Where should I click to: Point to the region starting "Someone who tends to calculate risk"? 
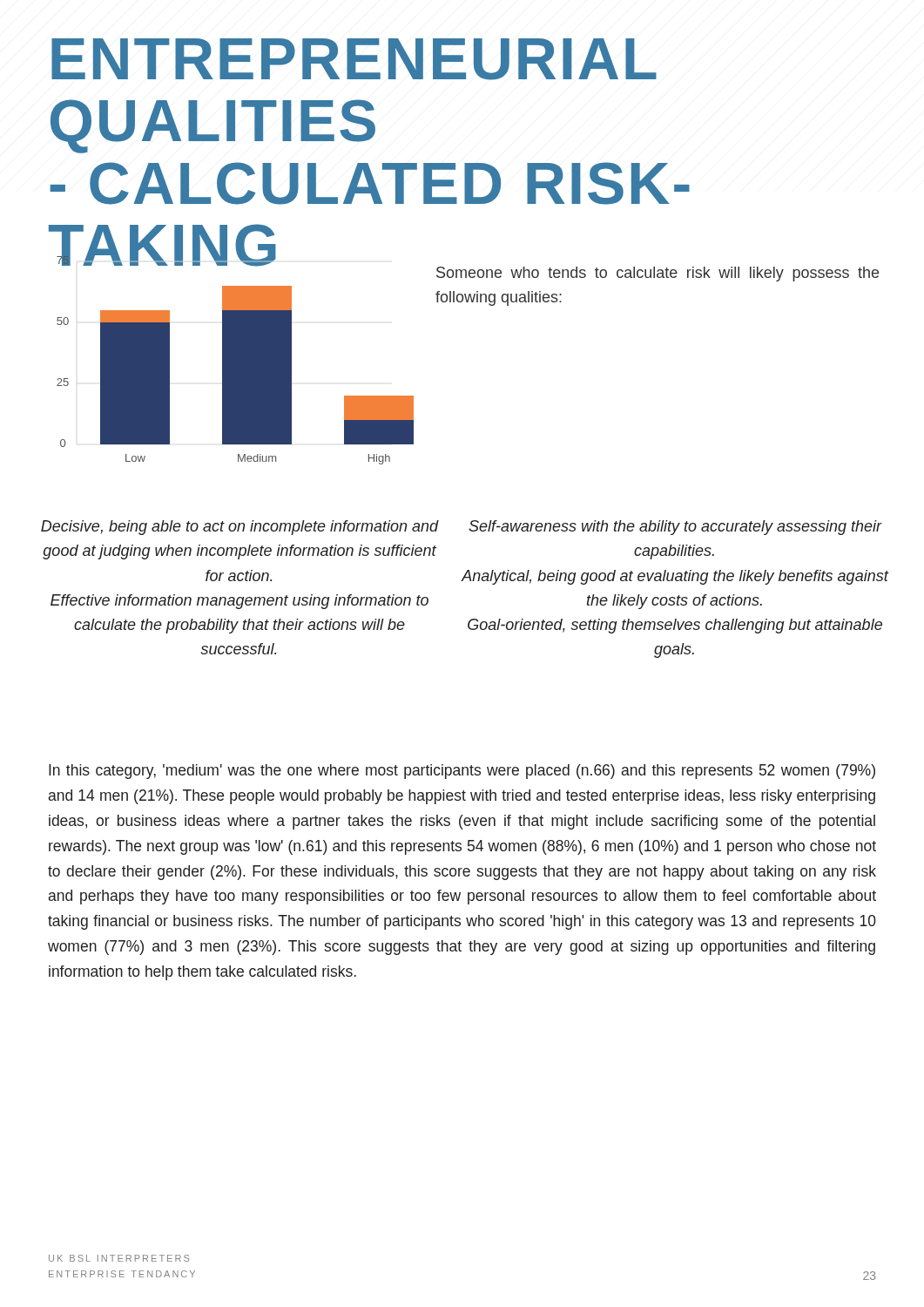point(658,285)
